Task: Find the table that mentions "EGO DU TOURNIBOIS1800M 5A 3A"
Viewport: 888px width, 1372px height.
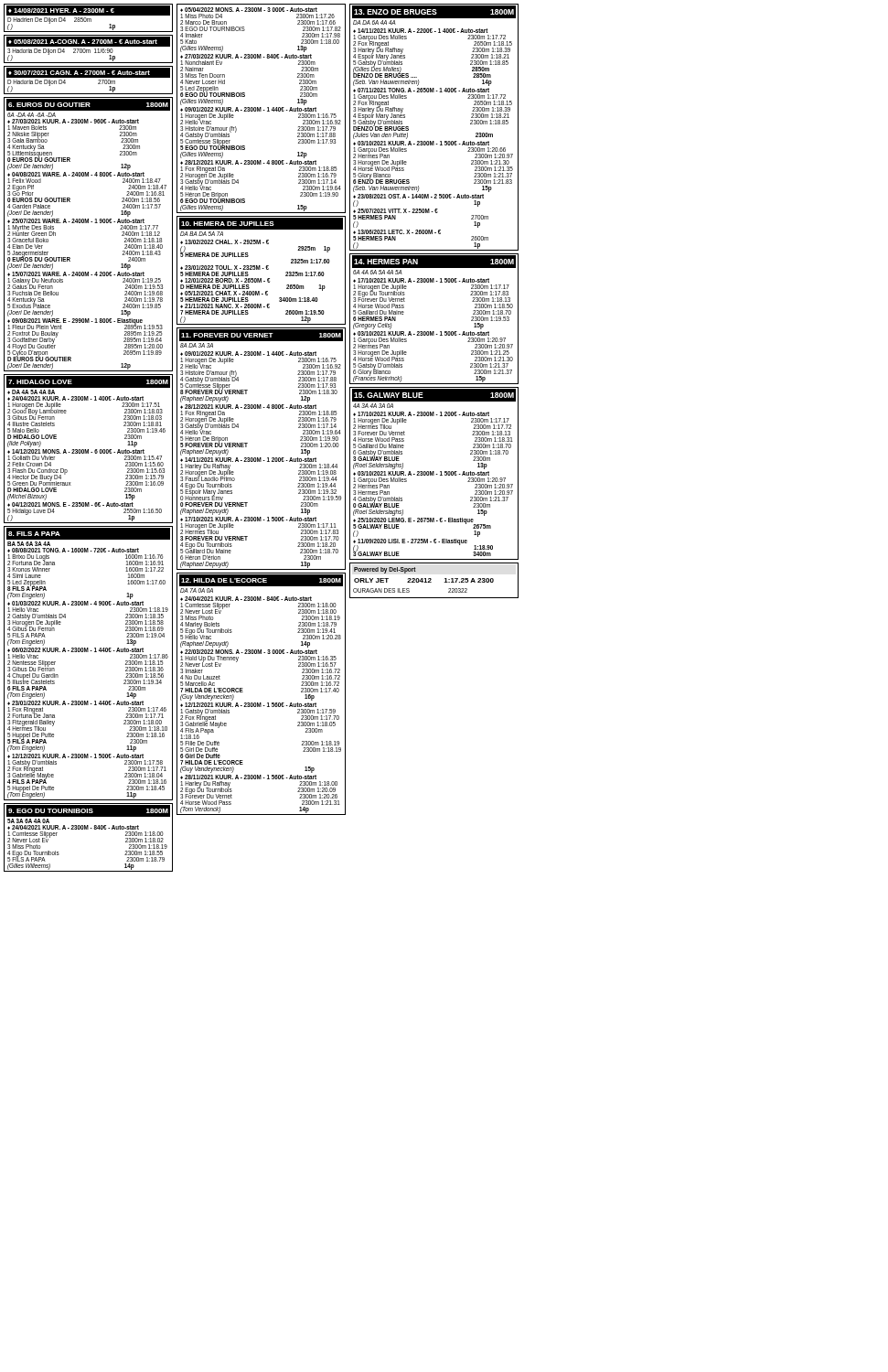Action: (x=88, y=837)
